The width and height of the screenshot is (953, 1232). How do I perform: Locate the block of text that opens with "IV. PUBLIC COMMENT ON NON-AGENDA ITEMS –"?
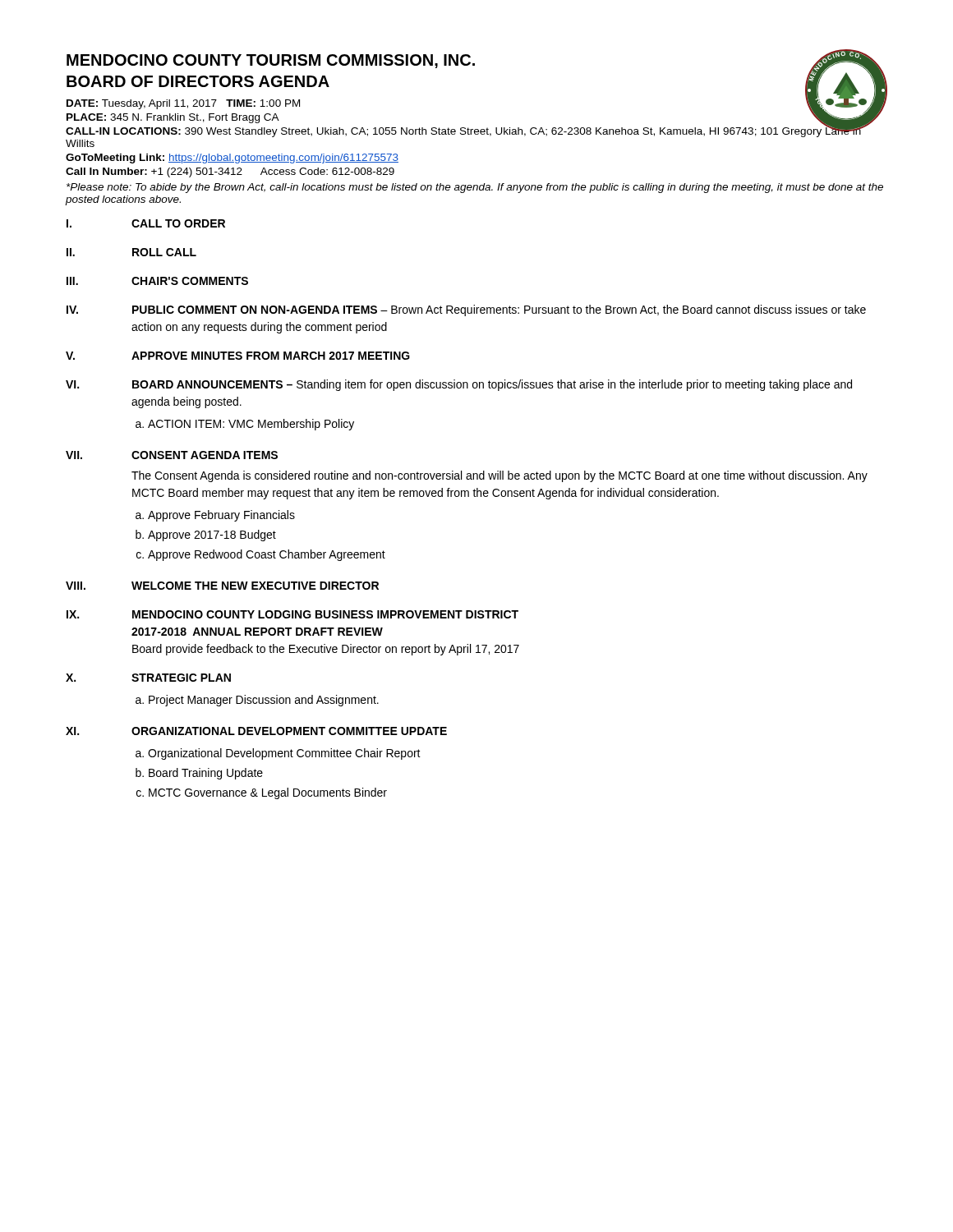[476, 319]
